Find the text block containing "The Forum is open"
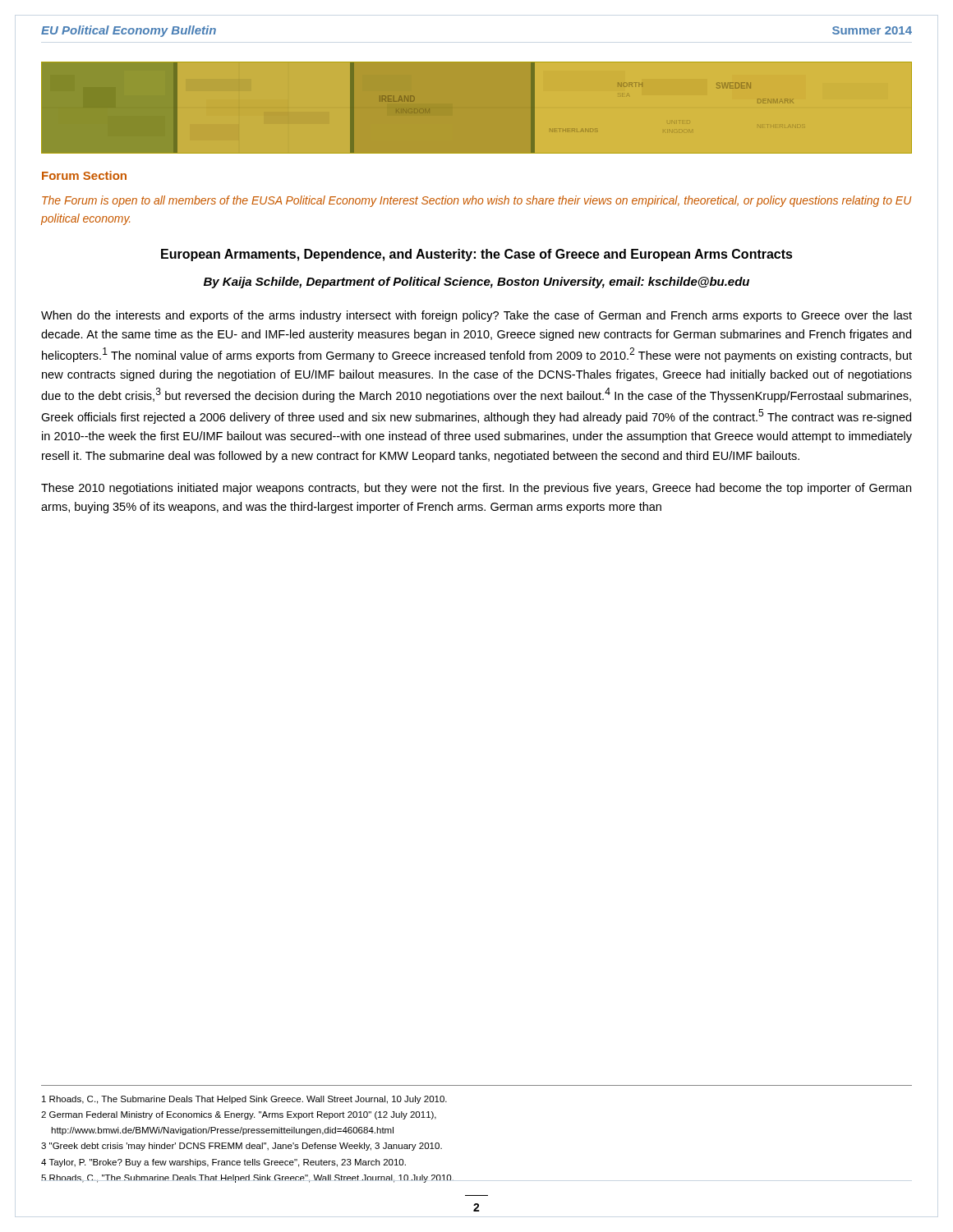The height and width of the screenshot is (1232, 953). coord(476,209)
